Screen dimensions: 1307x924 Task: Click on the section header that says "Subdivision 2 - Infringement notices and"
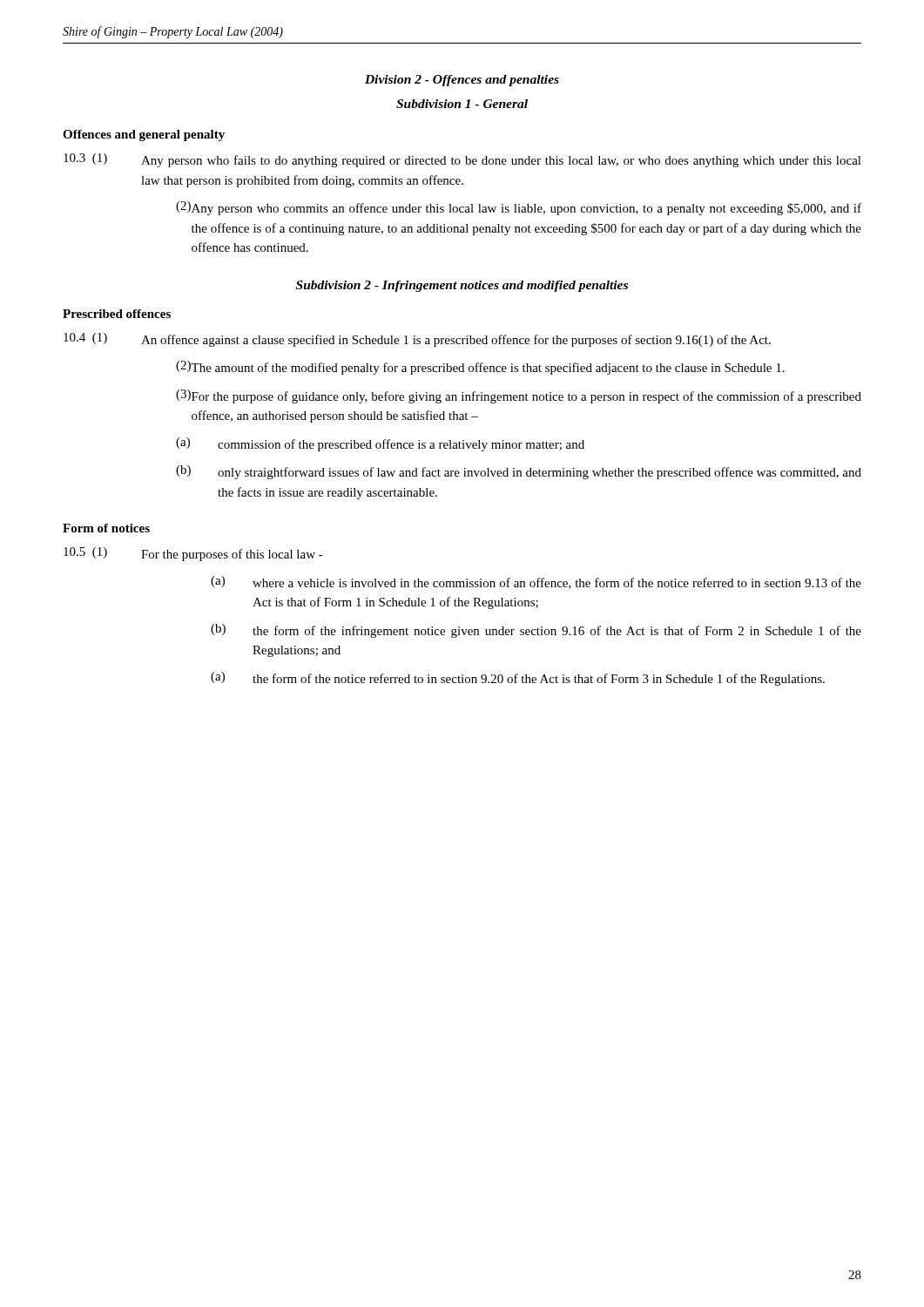pos(462,284)
